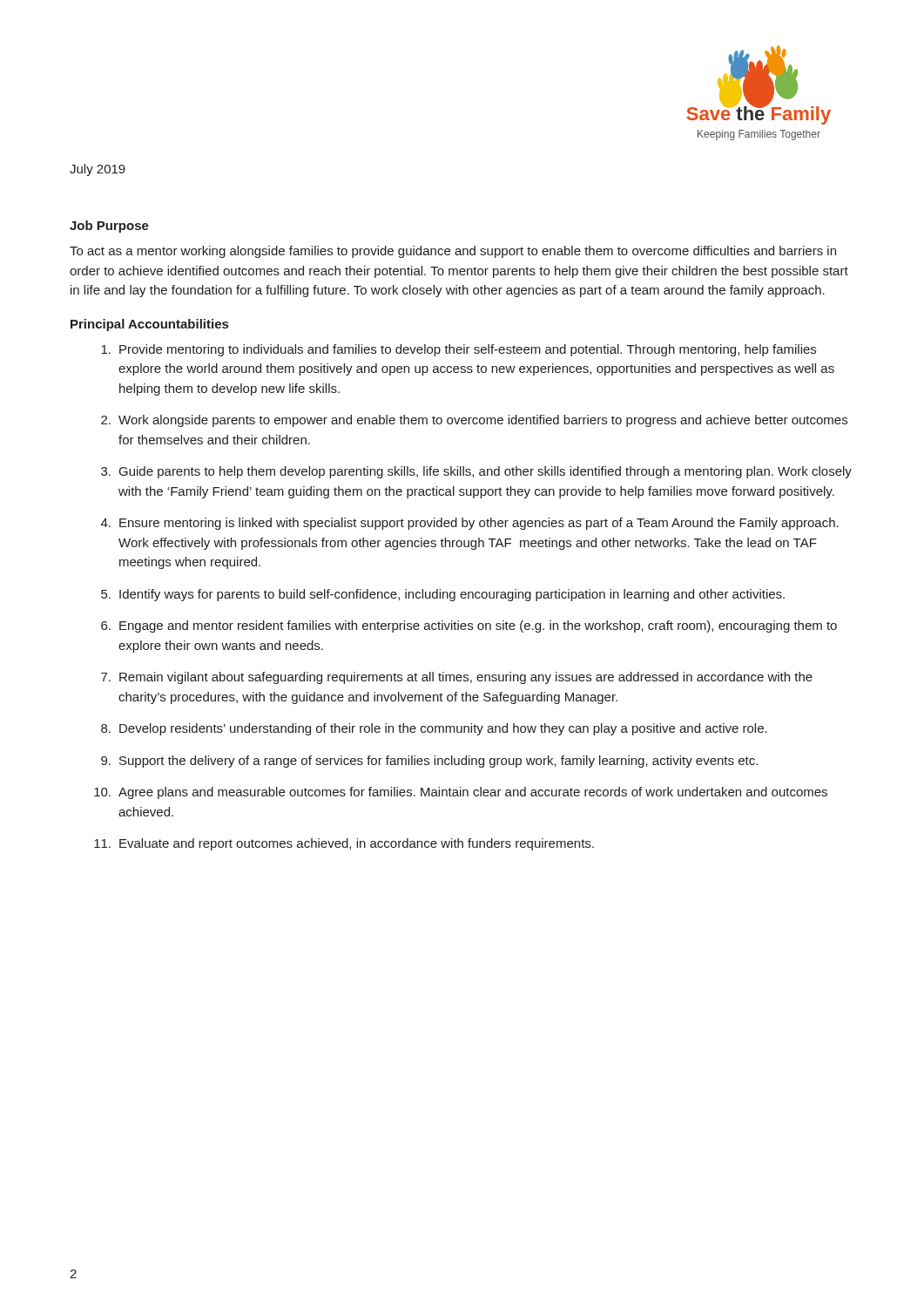This screenshot has height=1307, width=924.
Task: Point to the element starting "Principal Accountabilities"
Action: click(x=149, y=323)
